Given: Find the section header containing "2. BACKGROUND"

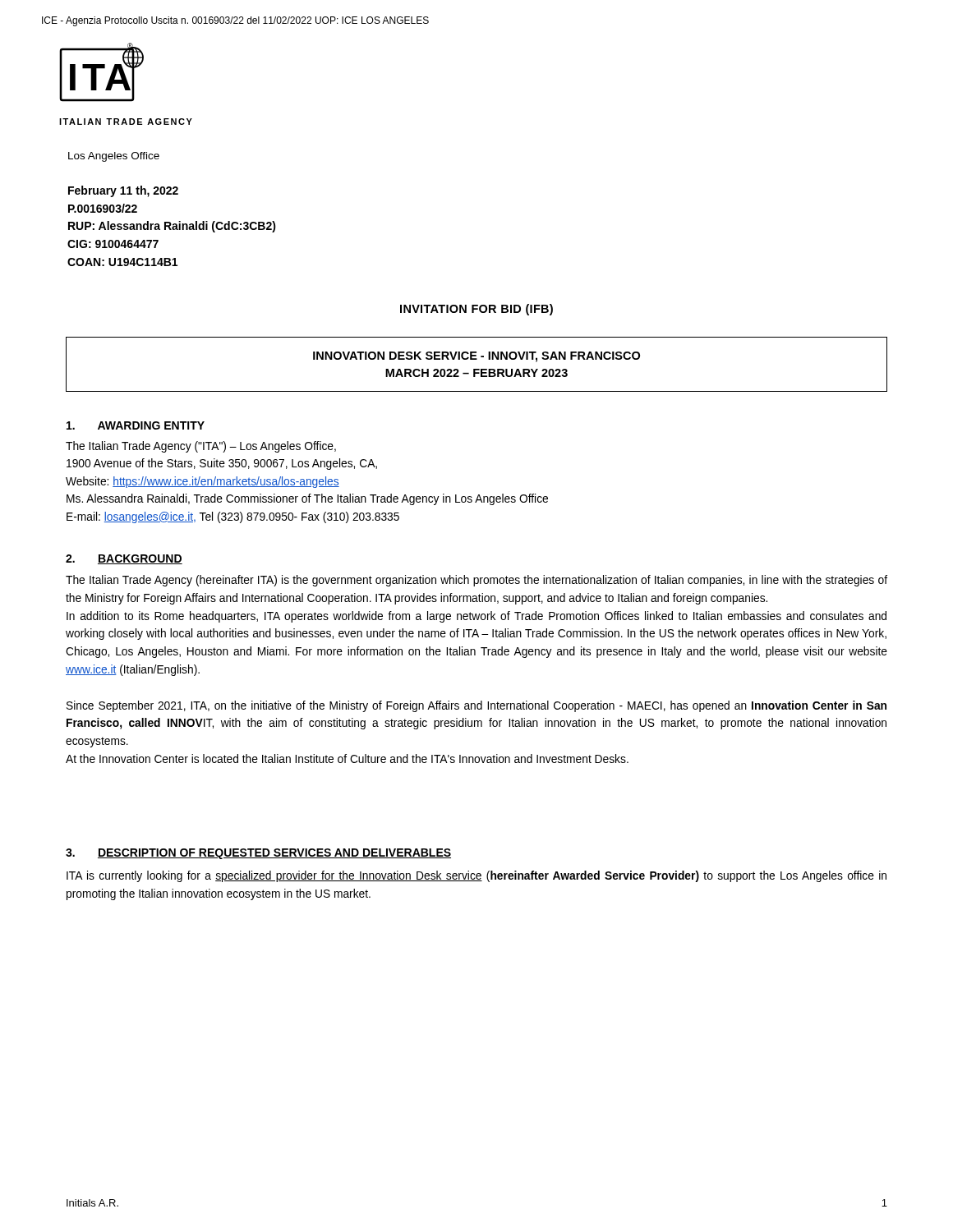Looking at the screenshot, I should click(x=124, y=559).
